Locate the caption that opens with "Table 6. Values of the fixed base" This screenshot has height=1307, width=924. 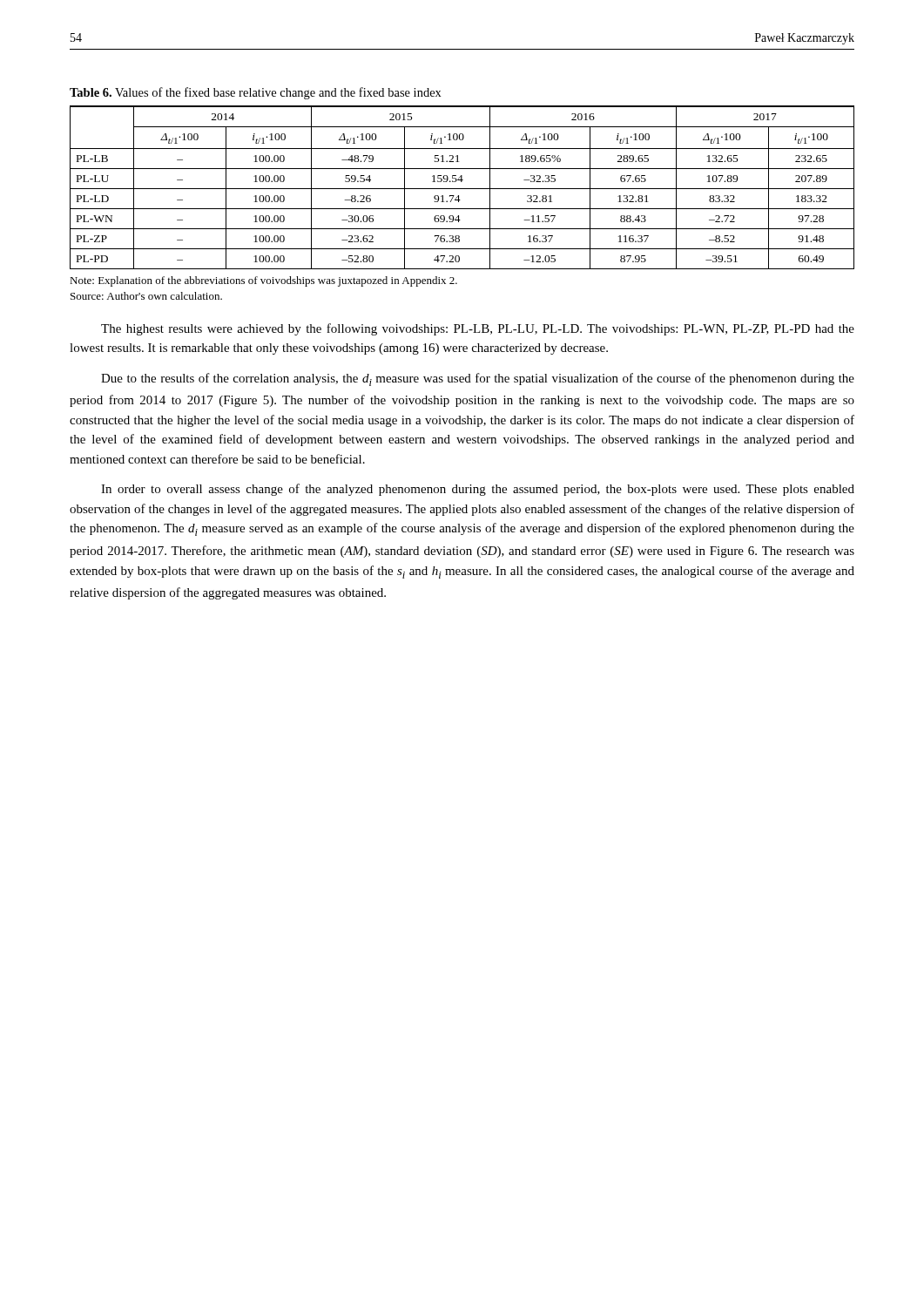[x=256, y=92]
